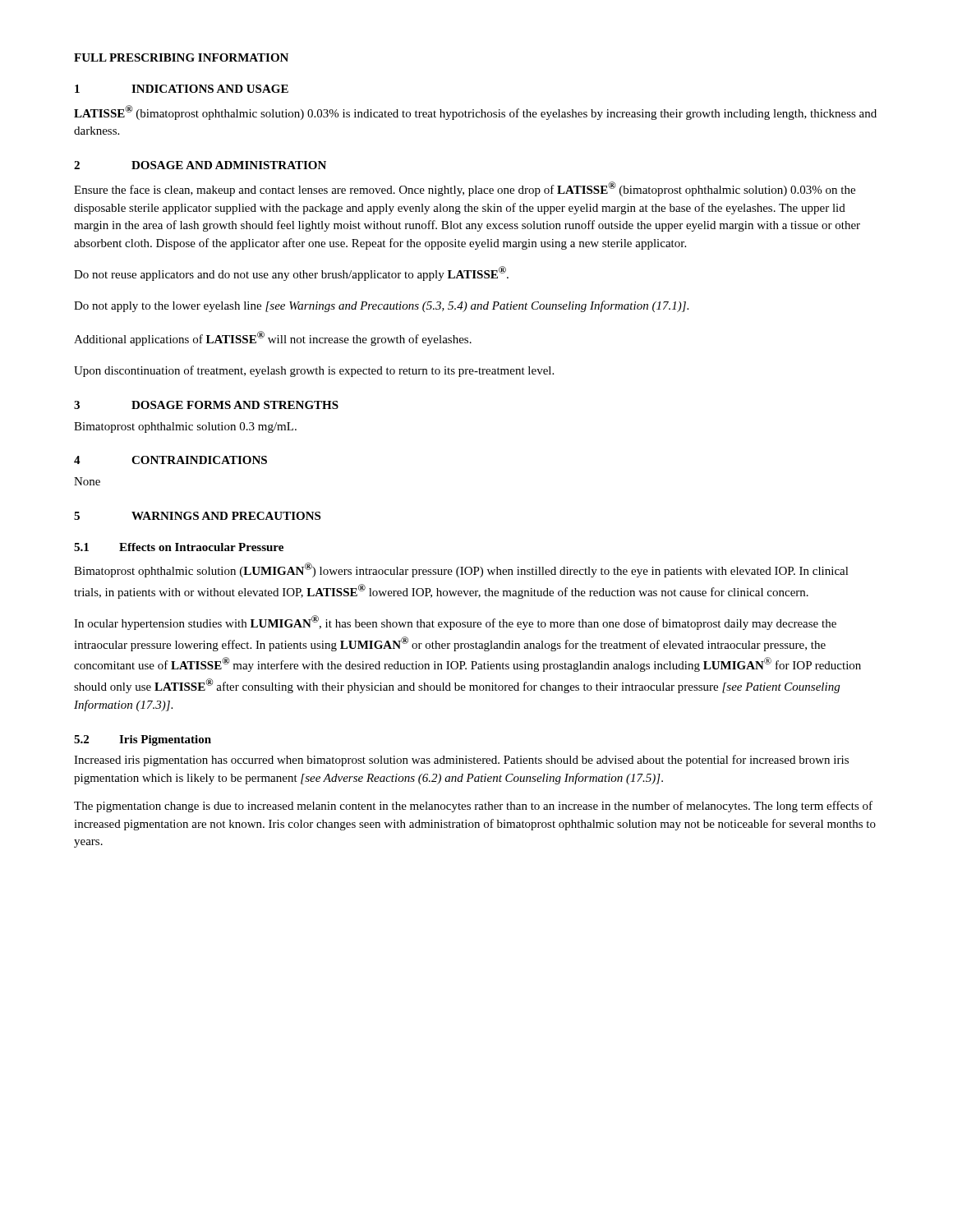Find the text block starting "5.2Iris Pigmentation"
The image size is (953, 1232).
pos(143,740)
